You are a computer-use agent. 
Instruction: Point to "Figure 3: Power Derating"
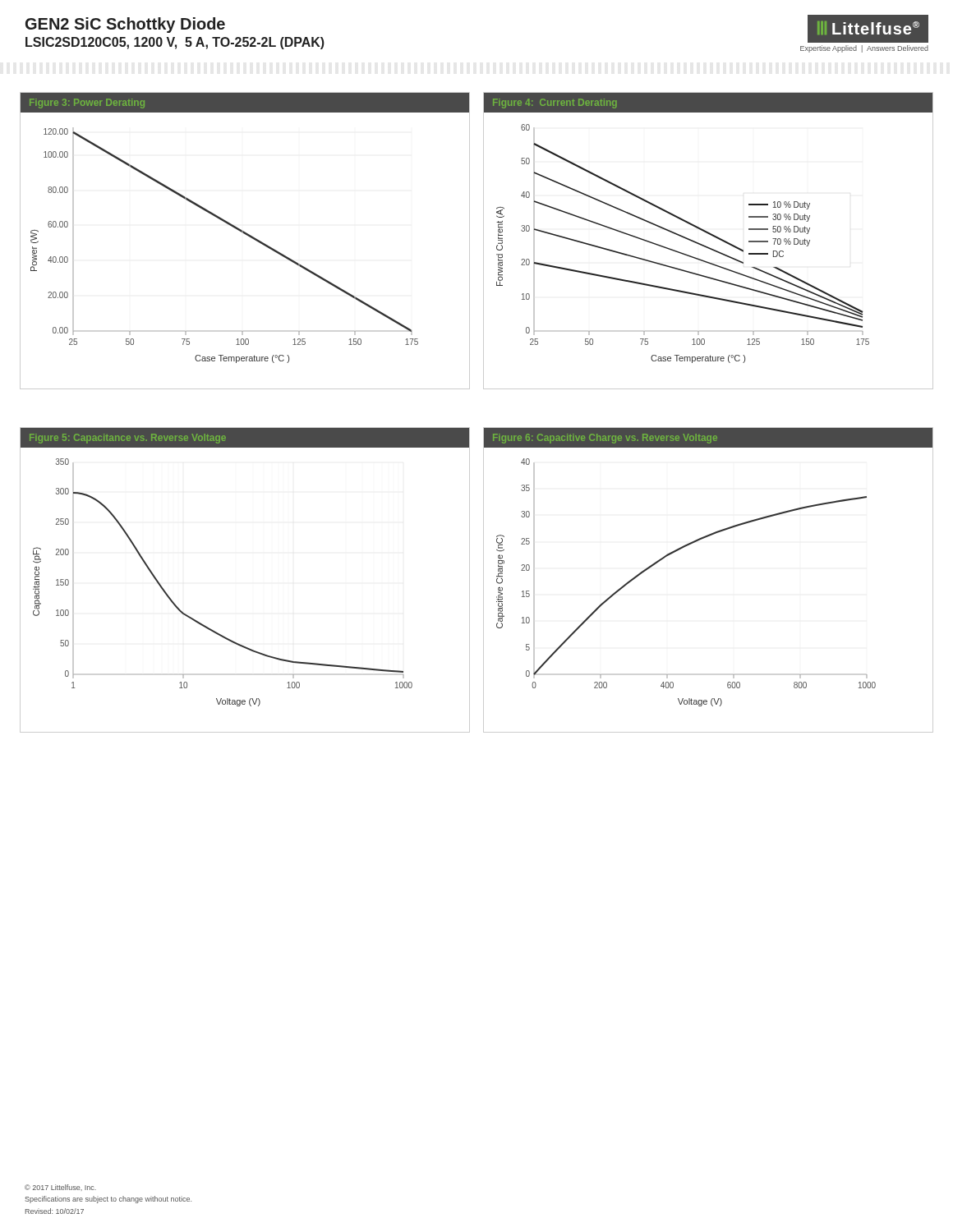tap(87, 103)
